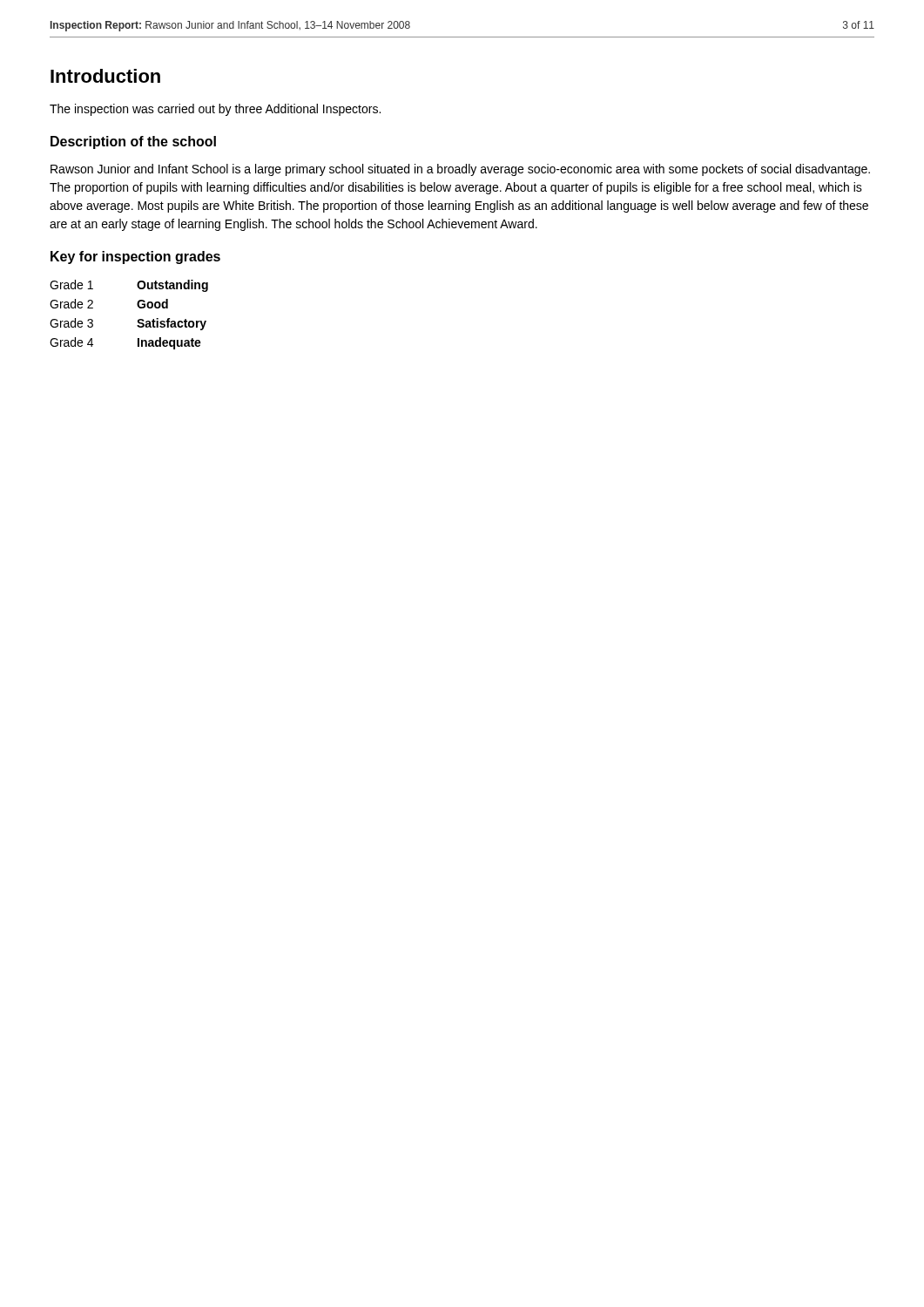Click on the section header with the text "Description of the school"
The height and width of the screenshot is (1307, 924).
tap(133, 142)
